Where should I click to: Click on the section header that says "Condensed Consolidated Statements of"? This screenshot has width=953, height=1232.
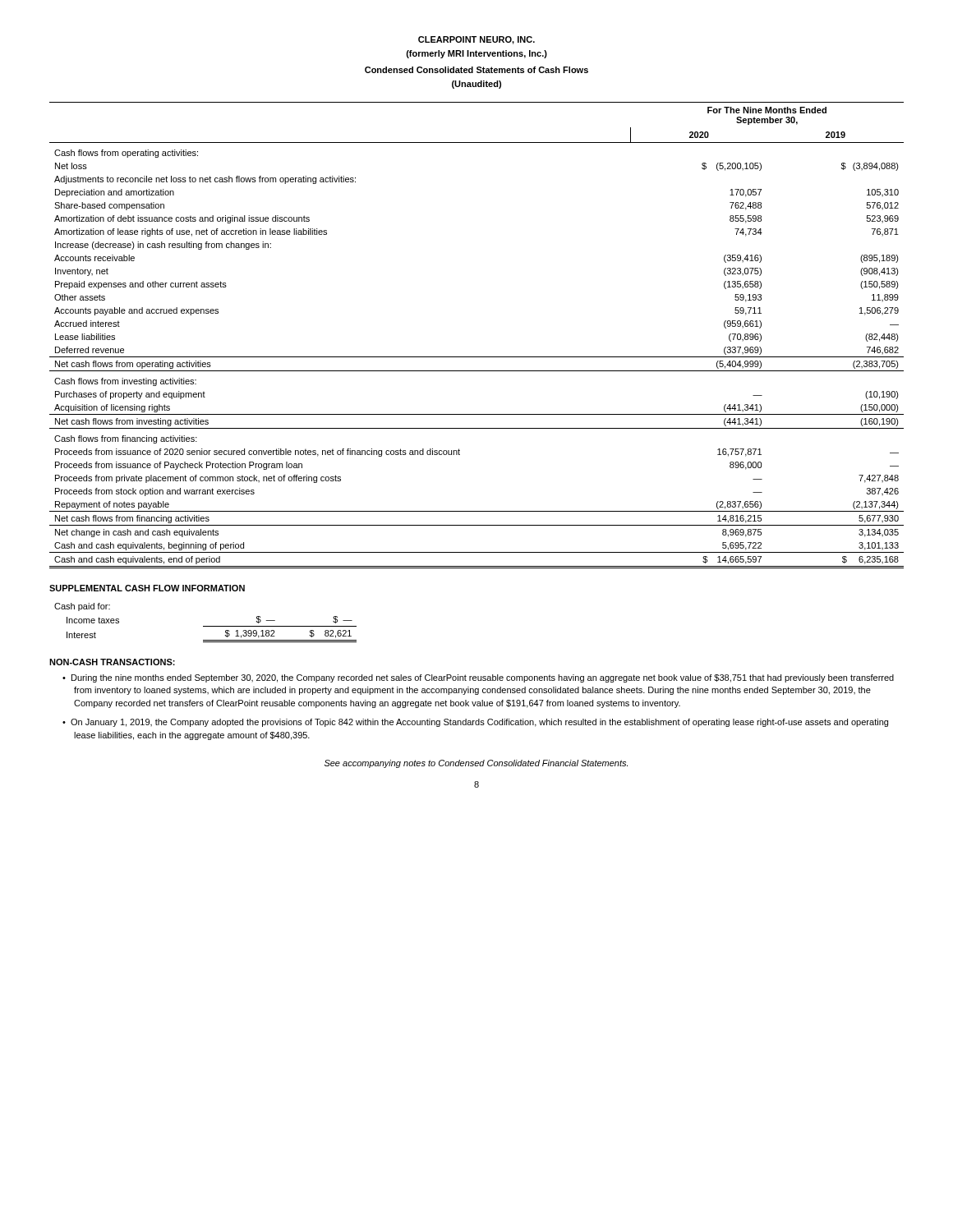[x=476, y=77]
